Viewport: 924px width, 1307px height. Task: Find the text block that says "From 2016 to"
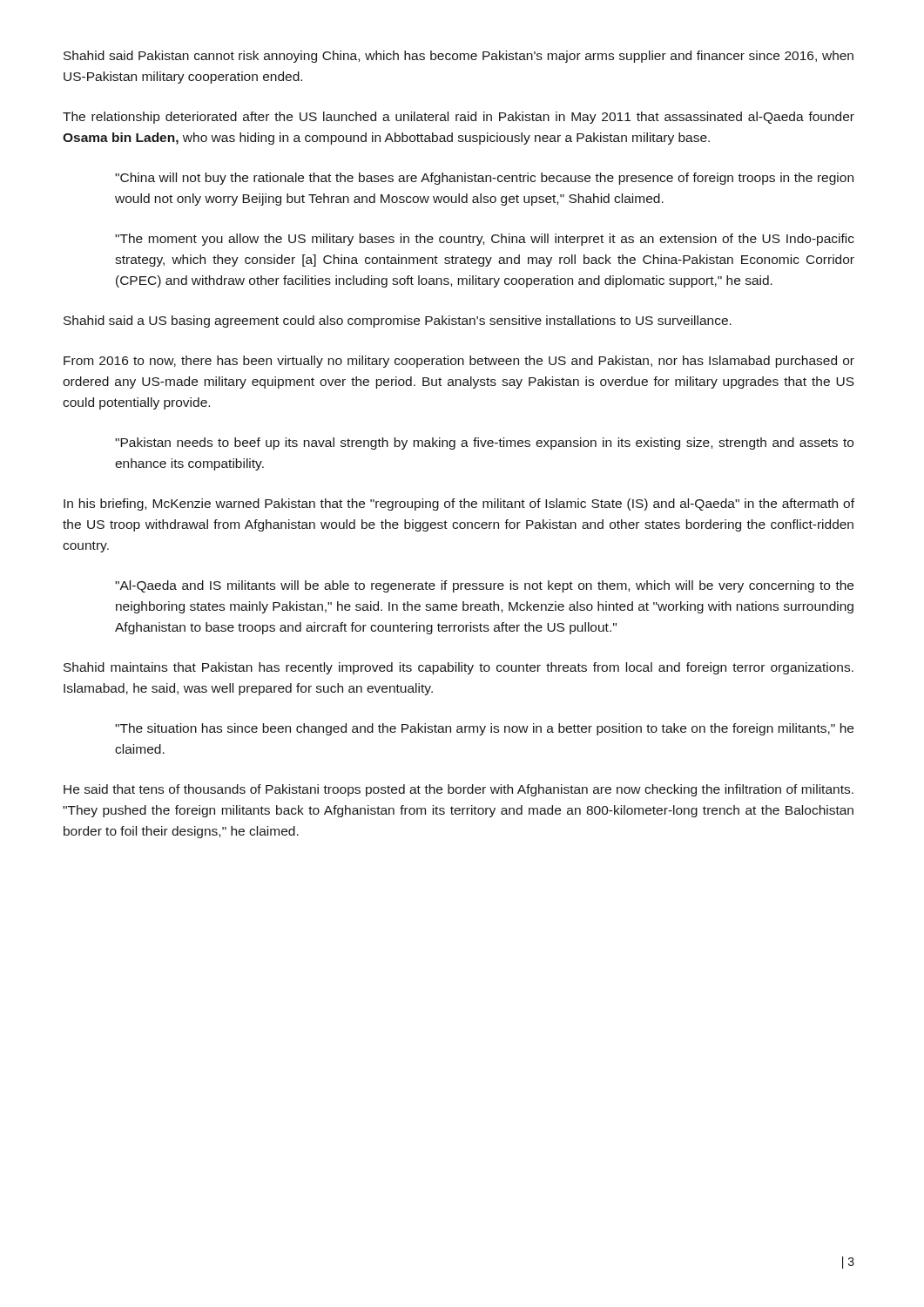(x=459, y=381)
